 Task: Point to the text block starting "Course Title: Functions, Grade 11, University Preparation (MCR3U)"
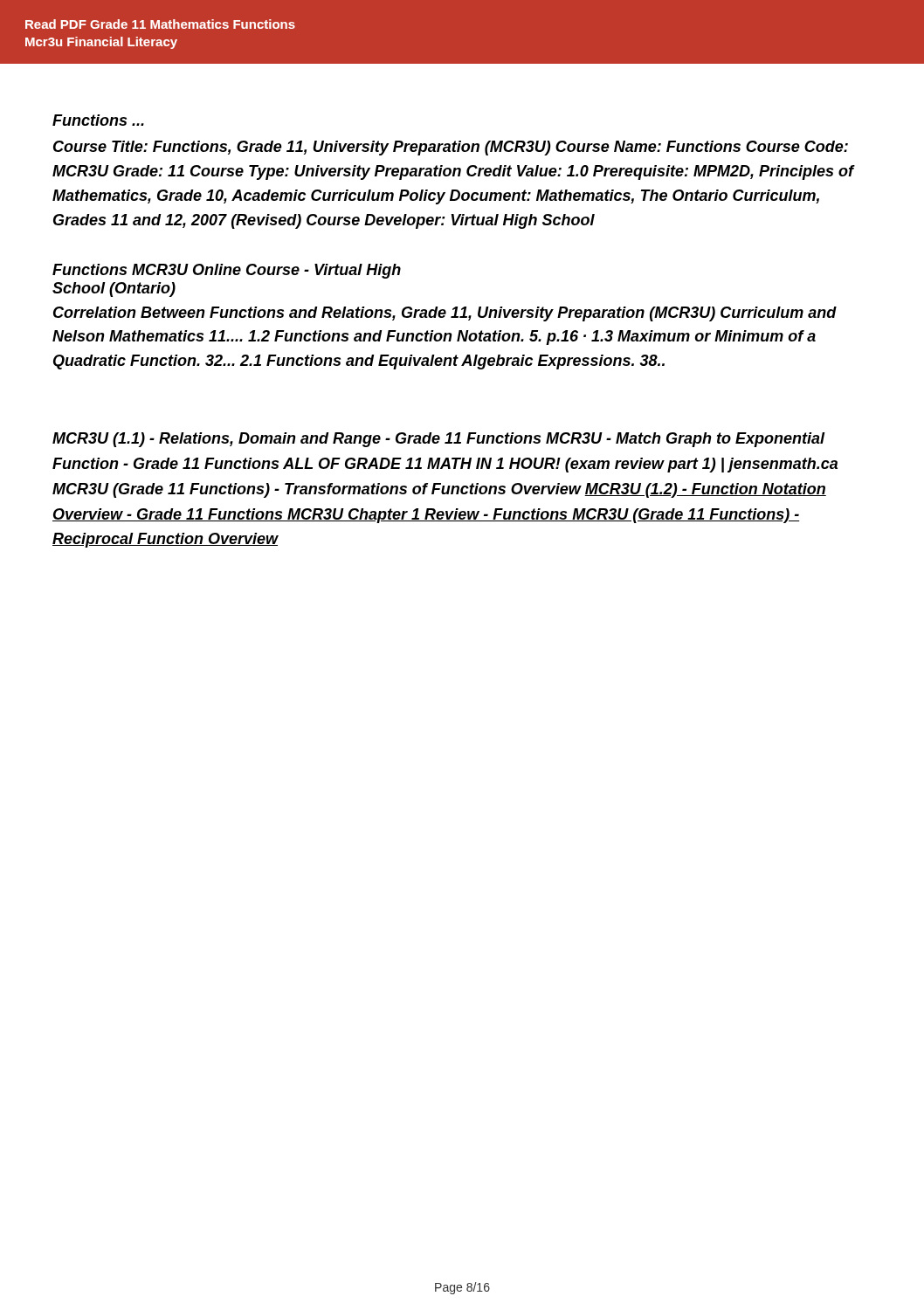tap(453, 183)
